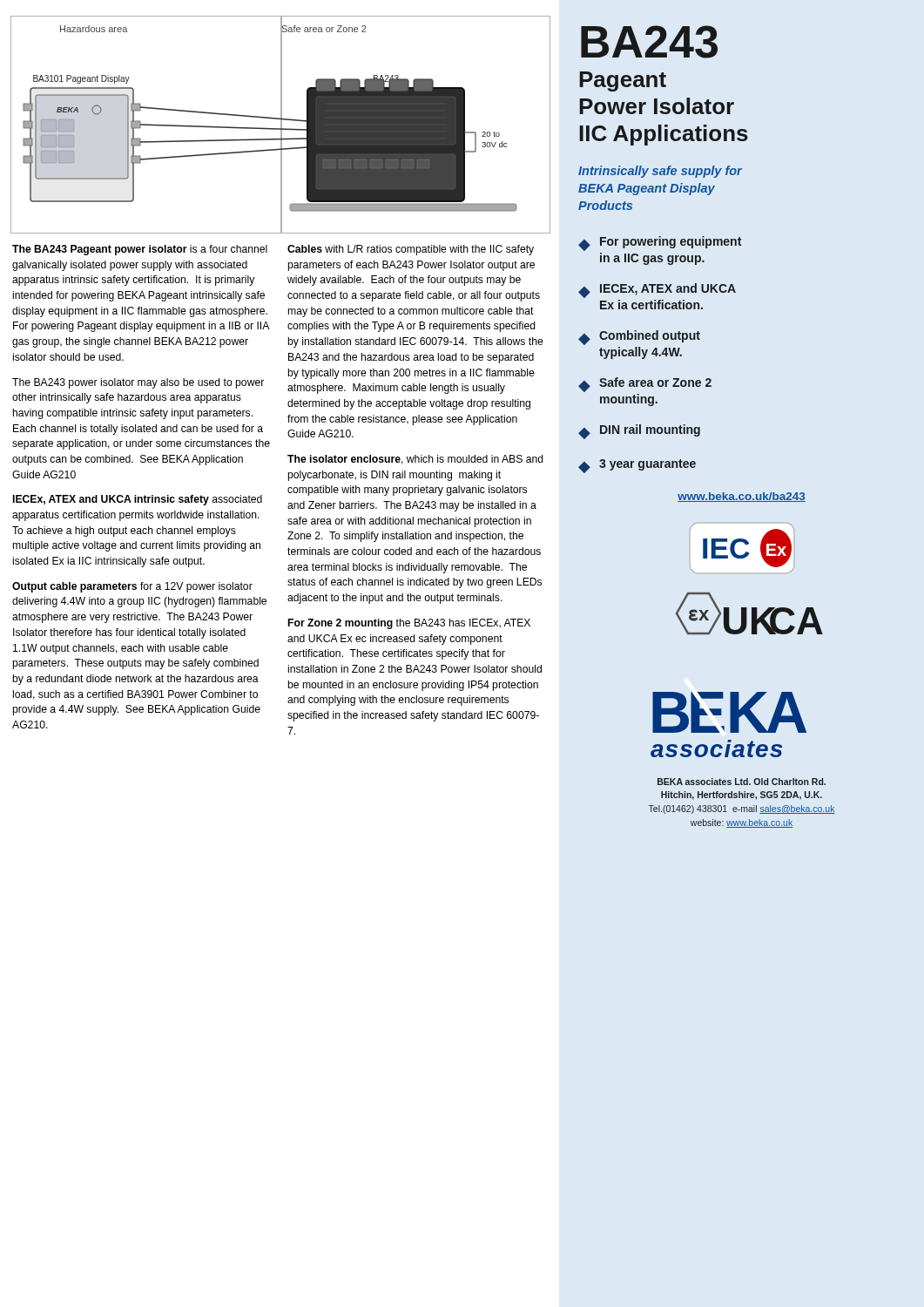Select the schematic
924x1307 pixels.
(x=280, y=125)
